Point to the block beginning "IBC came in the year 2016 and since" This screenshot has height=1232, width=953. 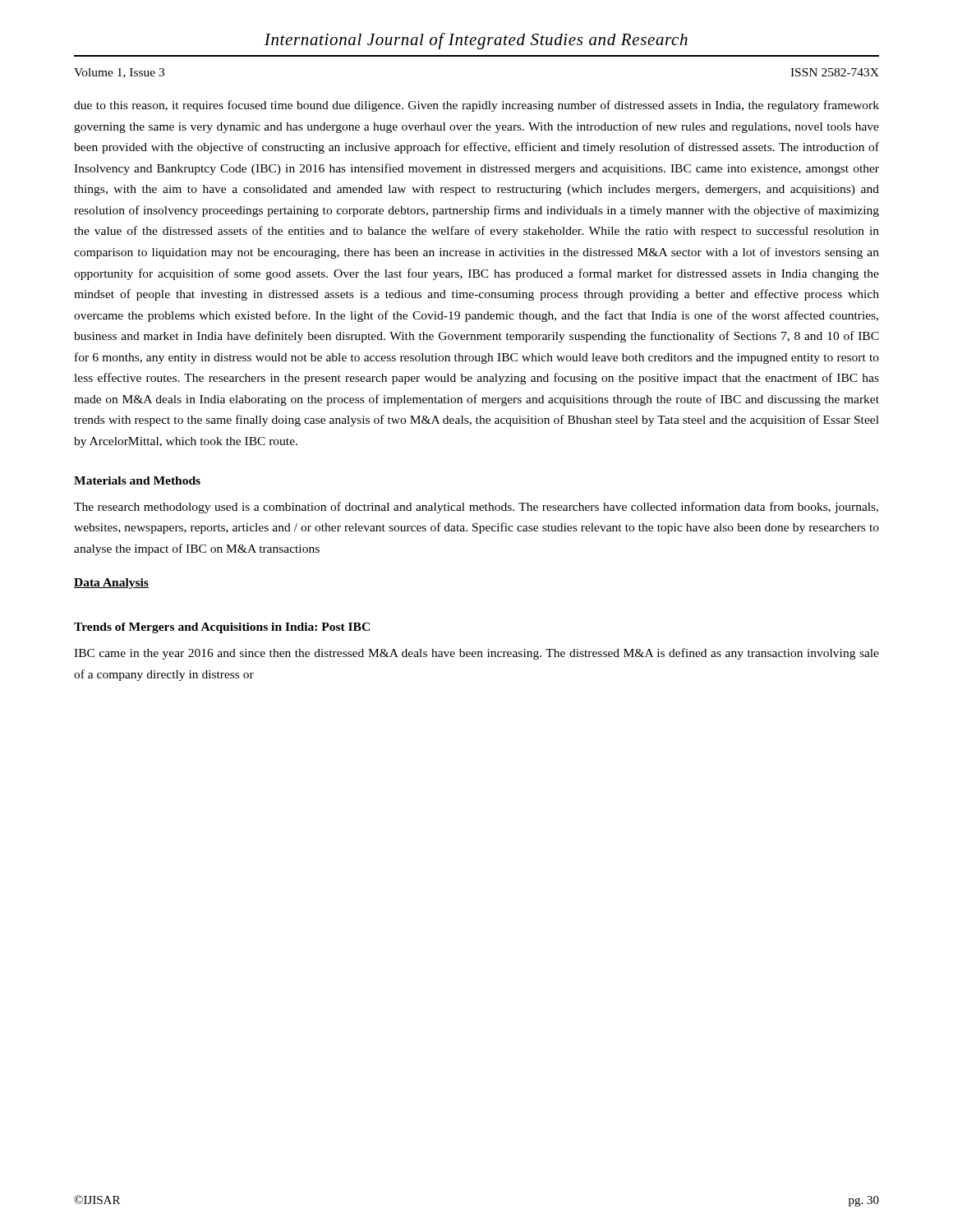pyautogui.click(x=476, y=663)
